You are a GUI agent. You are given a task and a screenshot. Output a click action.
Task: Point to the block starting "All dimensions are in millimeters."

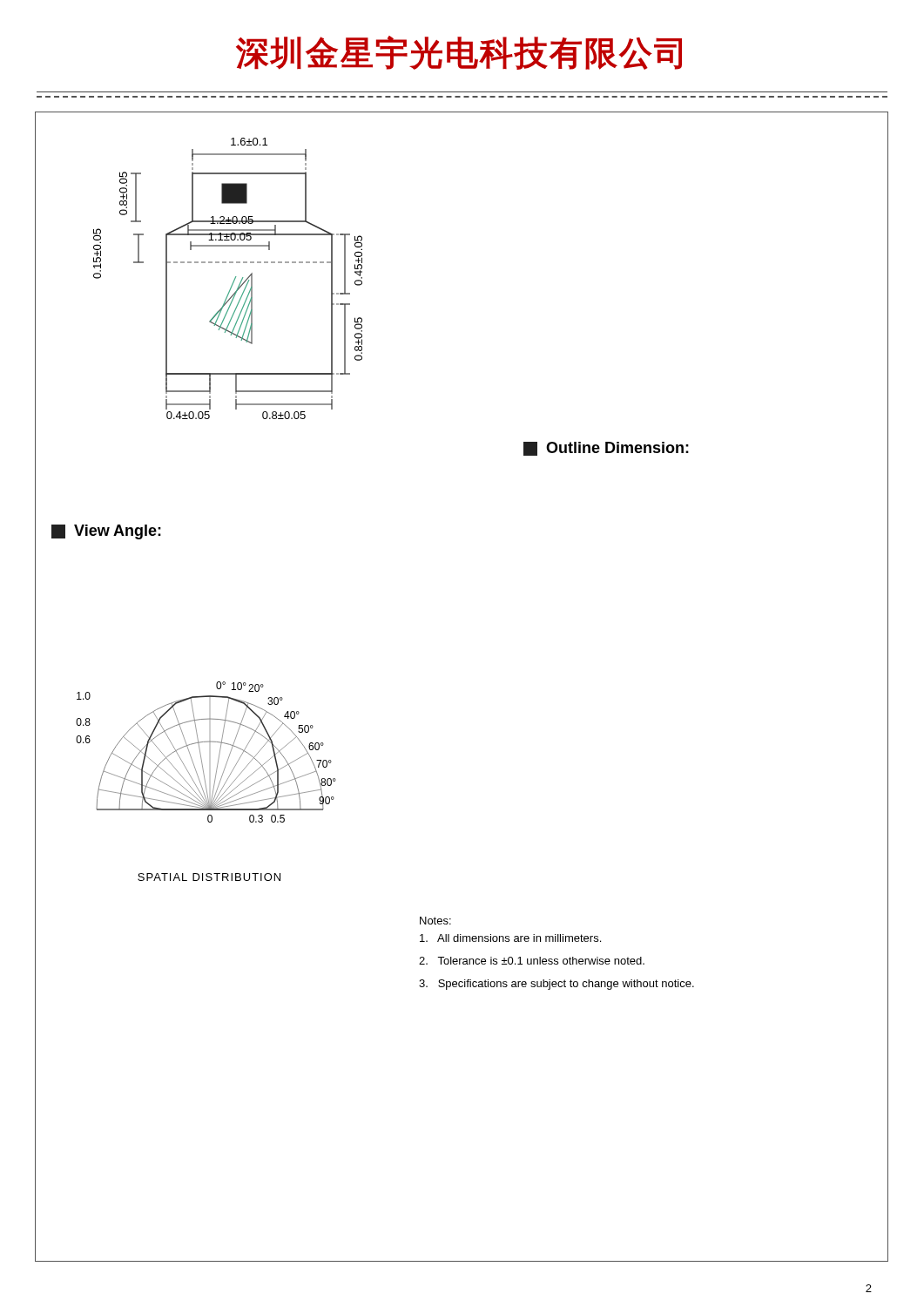510,938
